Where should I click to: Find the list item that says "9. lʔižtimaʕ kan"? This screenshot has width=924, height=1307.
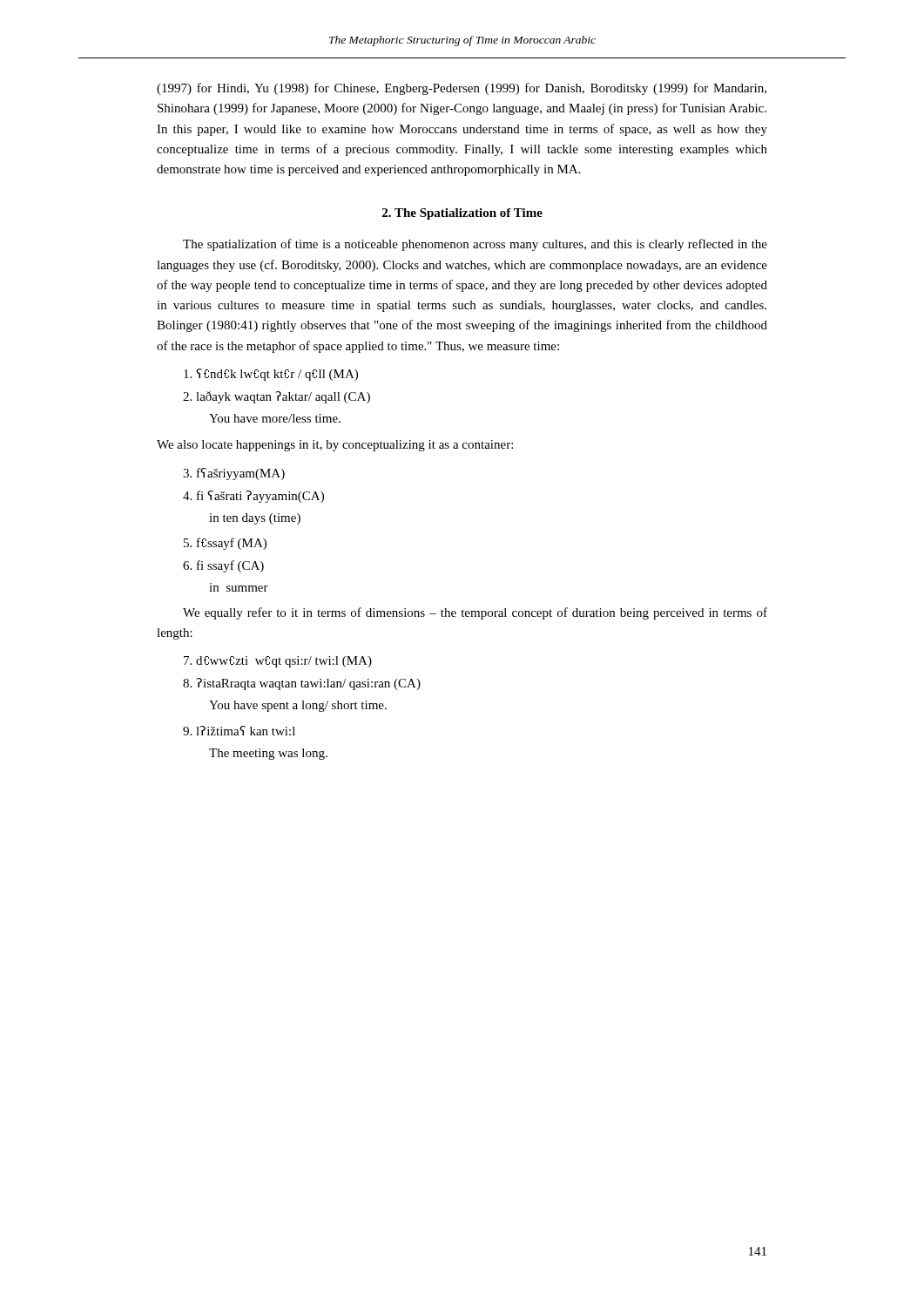point(239,731)
